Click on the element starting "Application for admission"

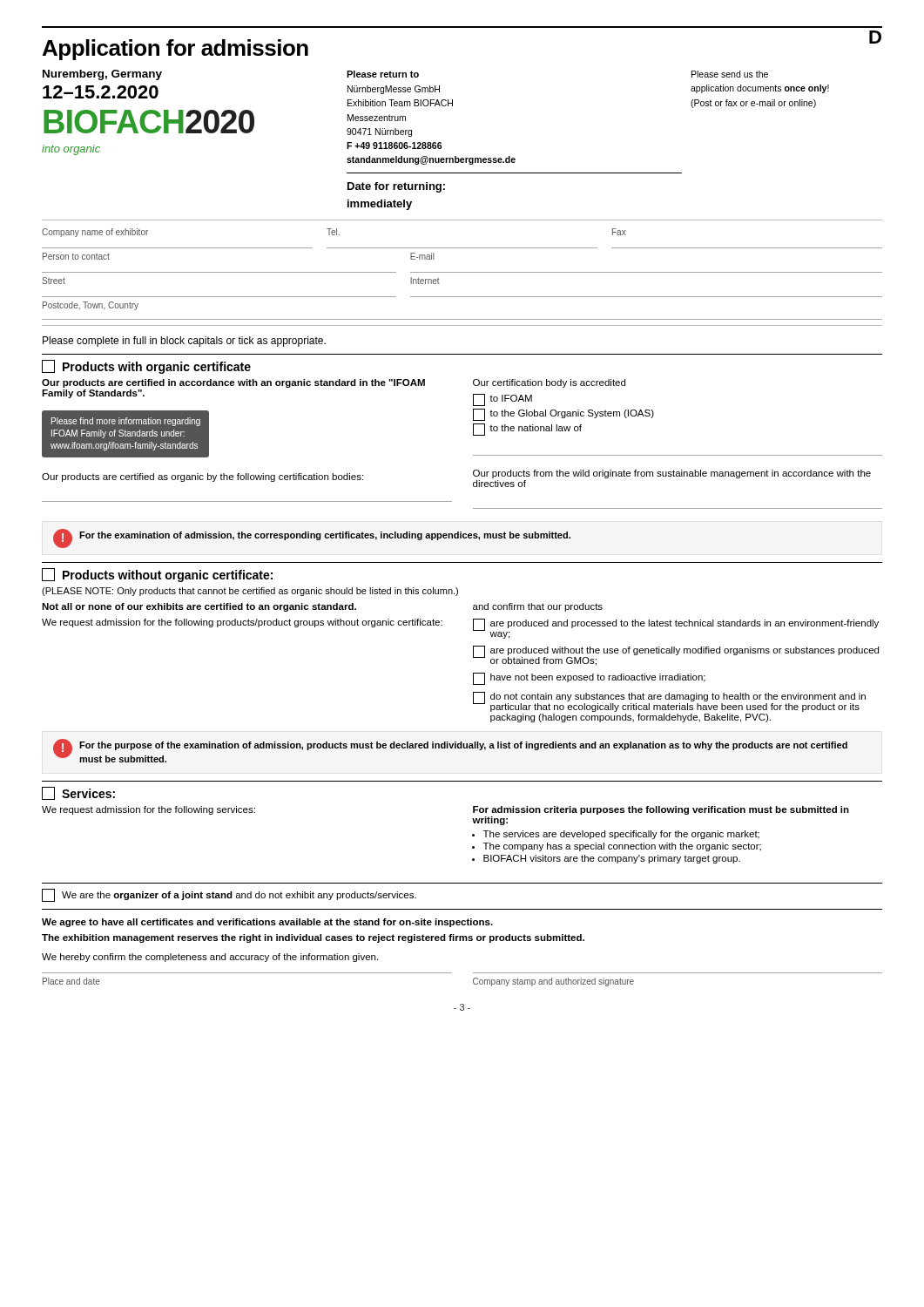[x=175, y=48]
